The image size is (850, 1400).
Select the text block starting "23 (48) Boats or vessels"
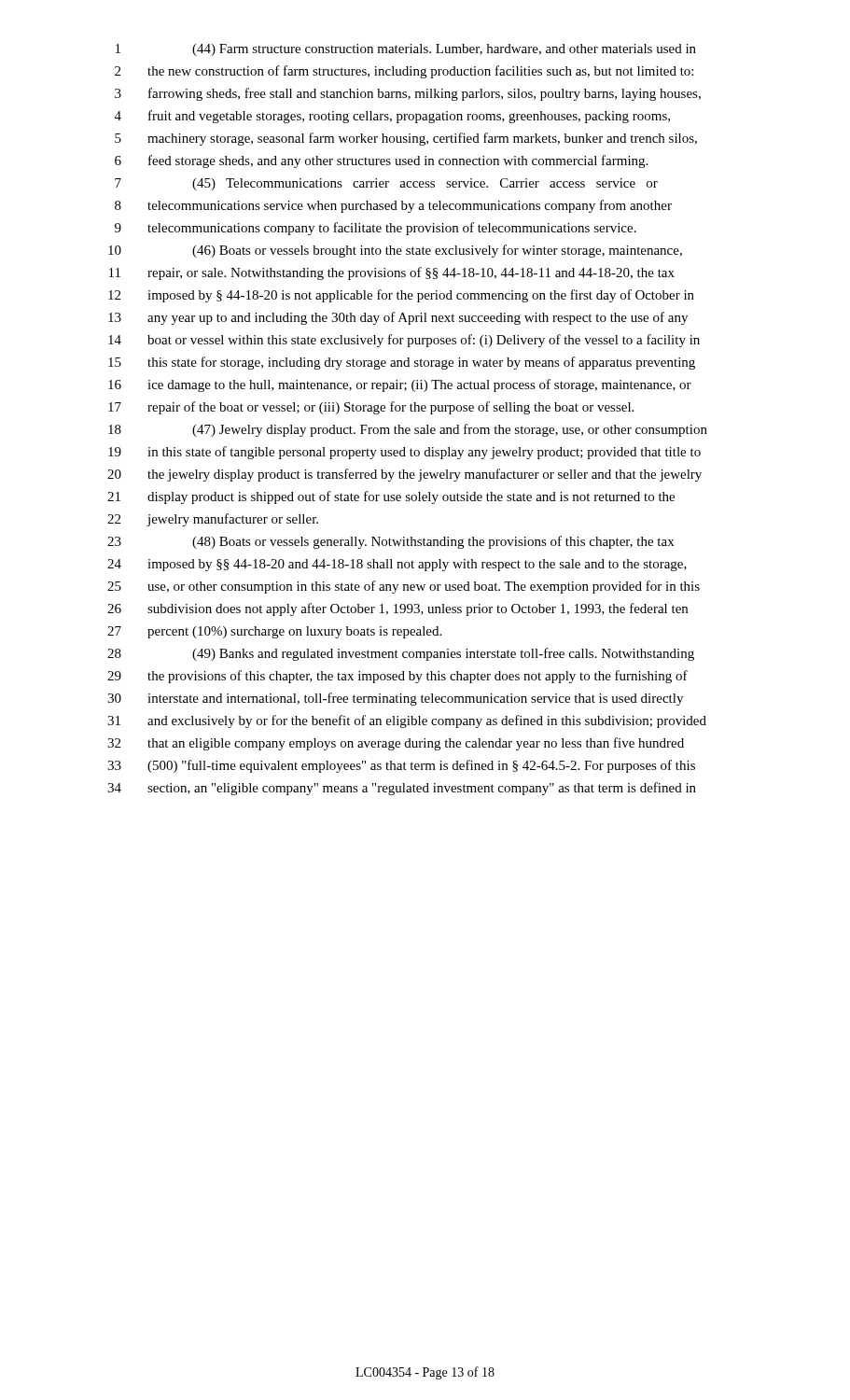[x=438, y=586]
